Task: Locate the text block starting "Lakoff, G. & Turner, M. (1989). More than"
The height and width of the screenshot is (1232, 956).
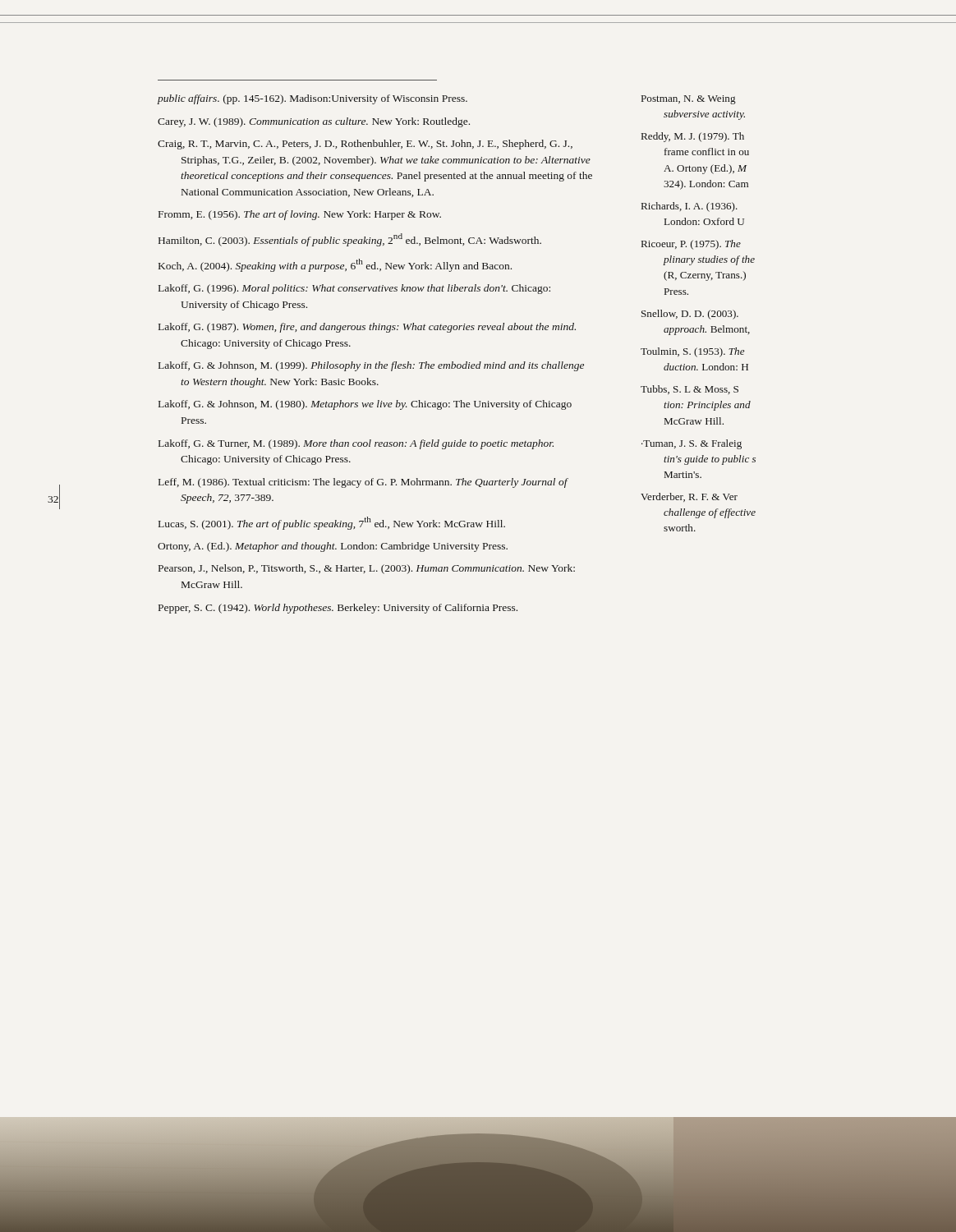Action: (356, 451)
